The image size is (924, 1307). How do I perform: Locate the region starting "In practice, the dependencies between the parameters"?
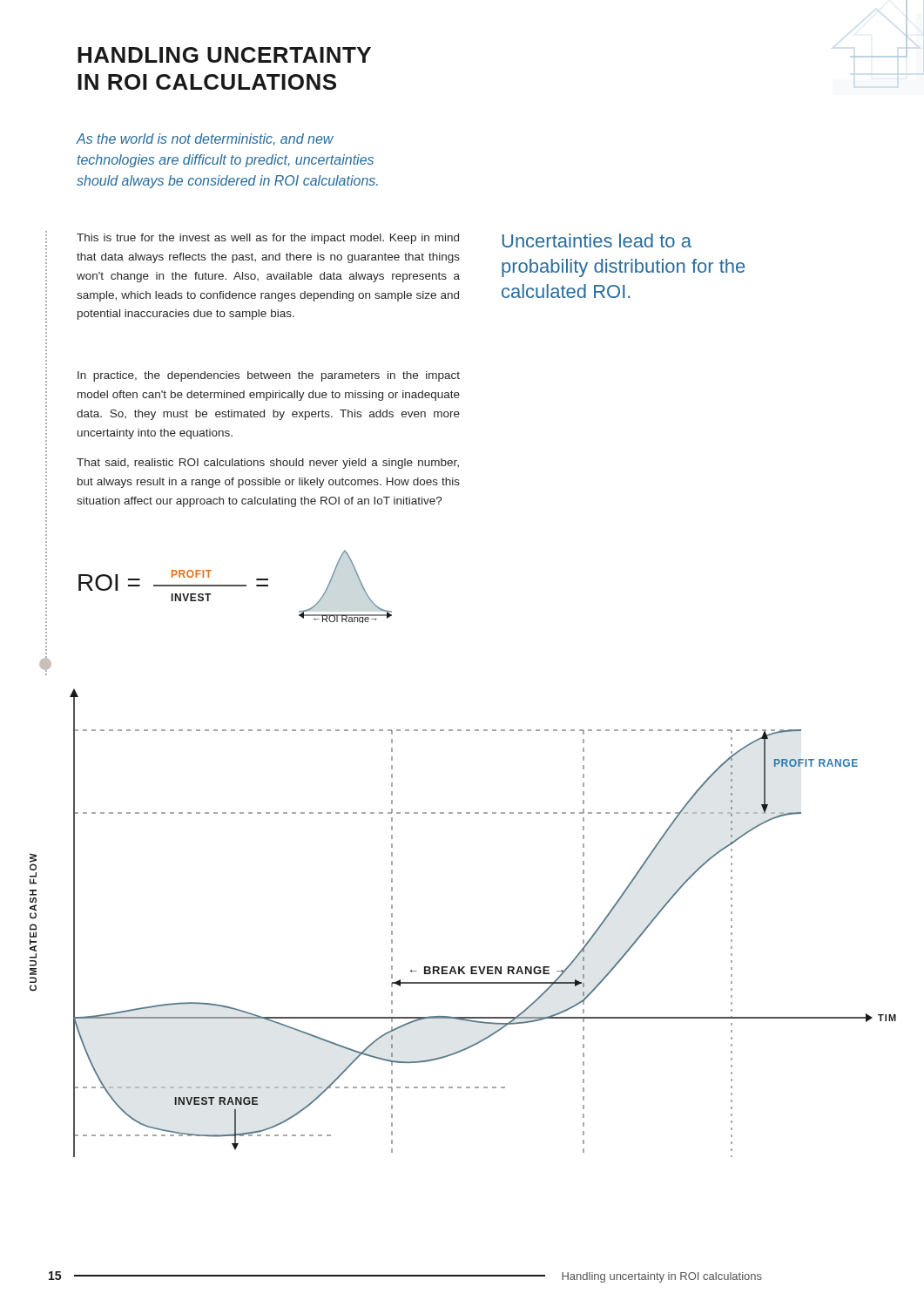click(268, 404)
